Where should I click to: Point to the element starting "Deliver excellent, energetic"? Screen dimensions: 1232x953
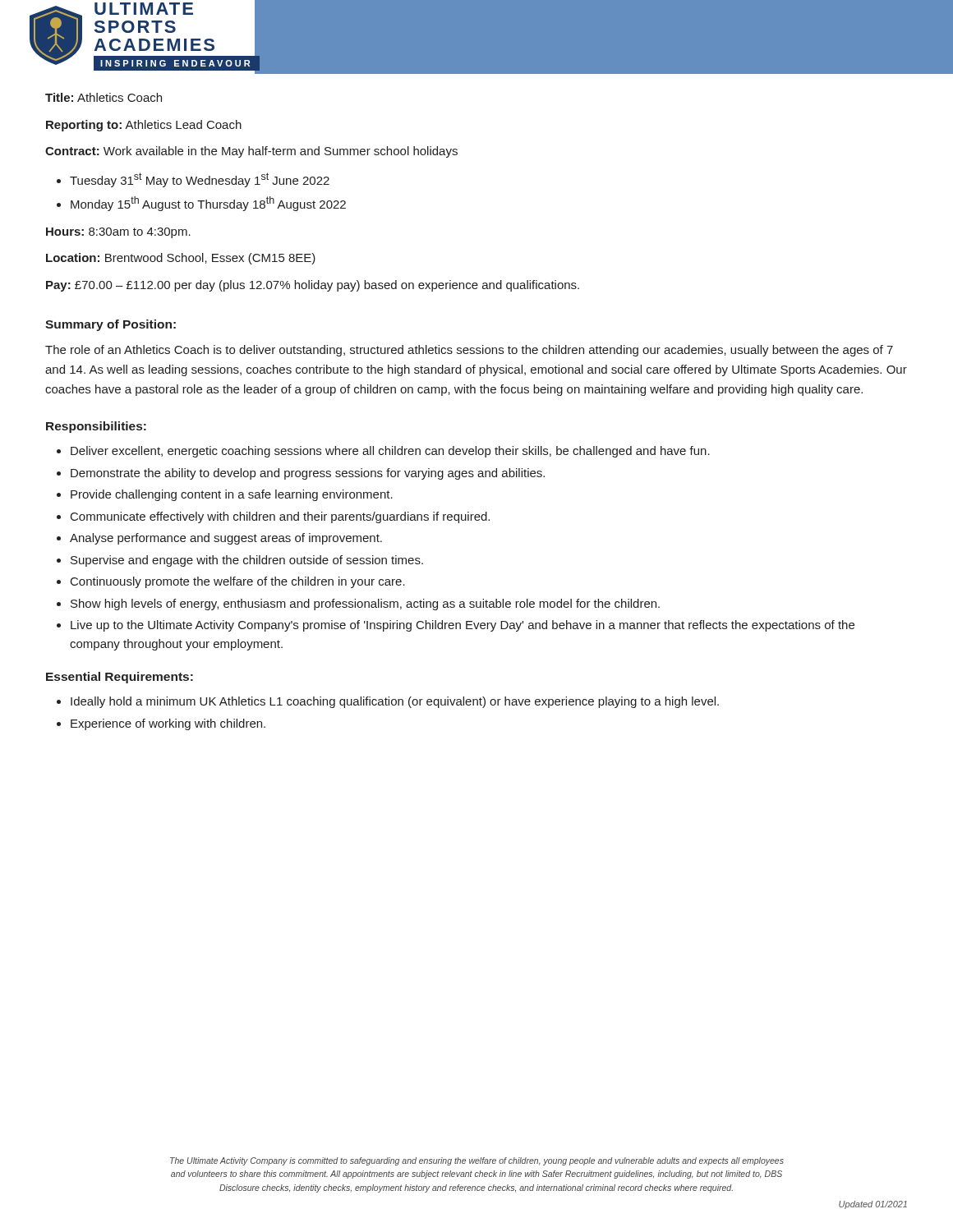pyautogui.click(x=390, y=450)
